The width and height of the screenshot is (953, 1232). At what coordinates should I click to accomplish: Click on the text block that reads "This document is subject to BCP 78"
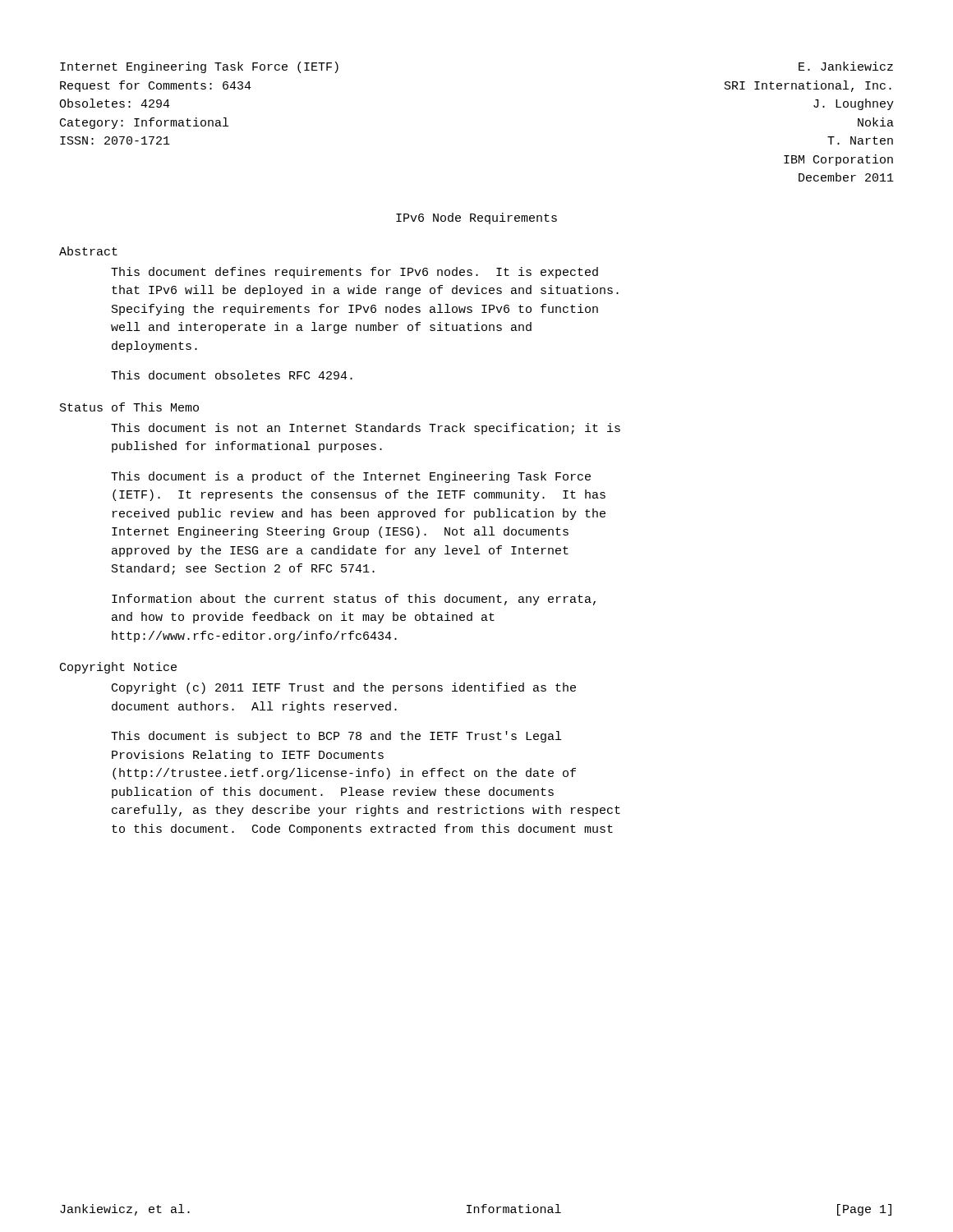(355, 783)
